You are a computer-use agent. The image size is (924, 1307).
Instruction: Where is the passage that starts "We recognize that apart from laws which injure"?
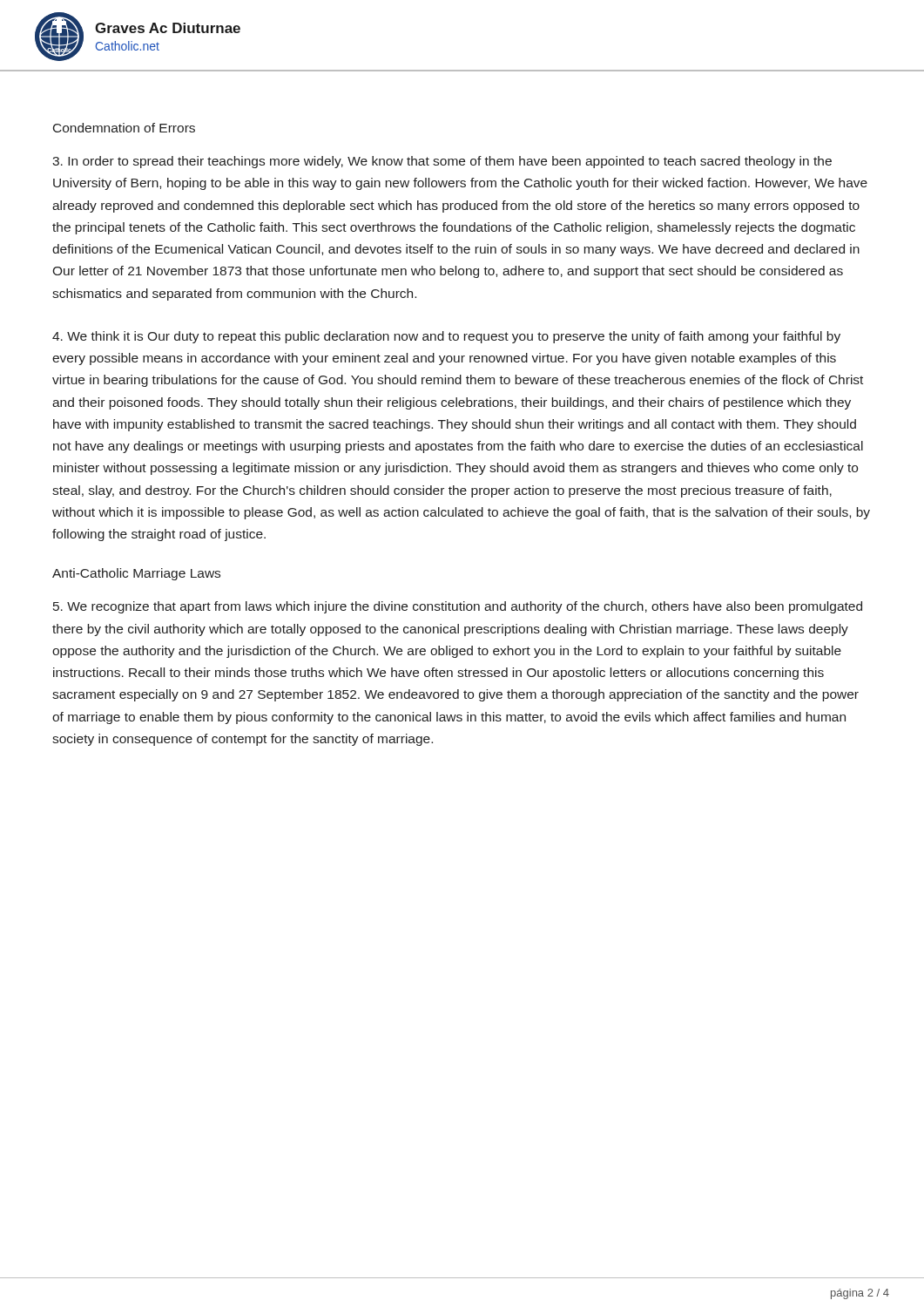[x=458, y=672]
